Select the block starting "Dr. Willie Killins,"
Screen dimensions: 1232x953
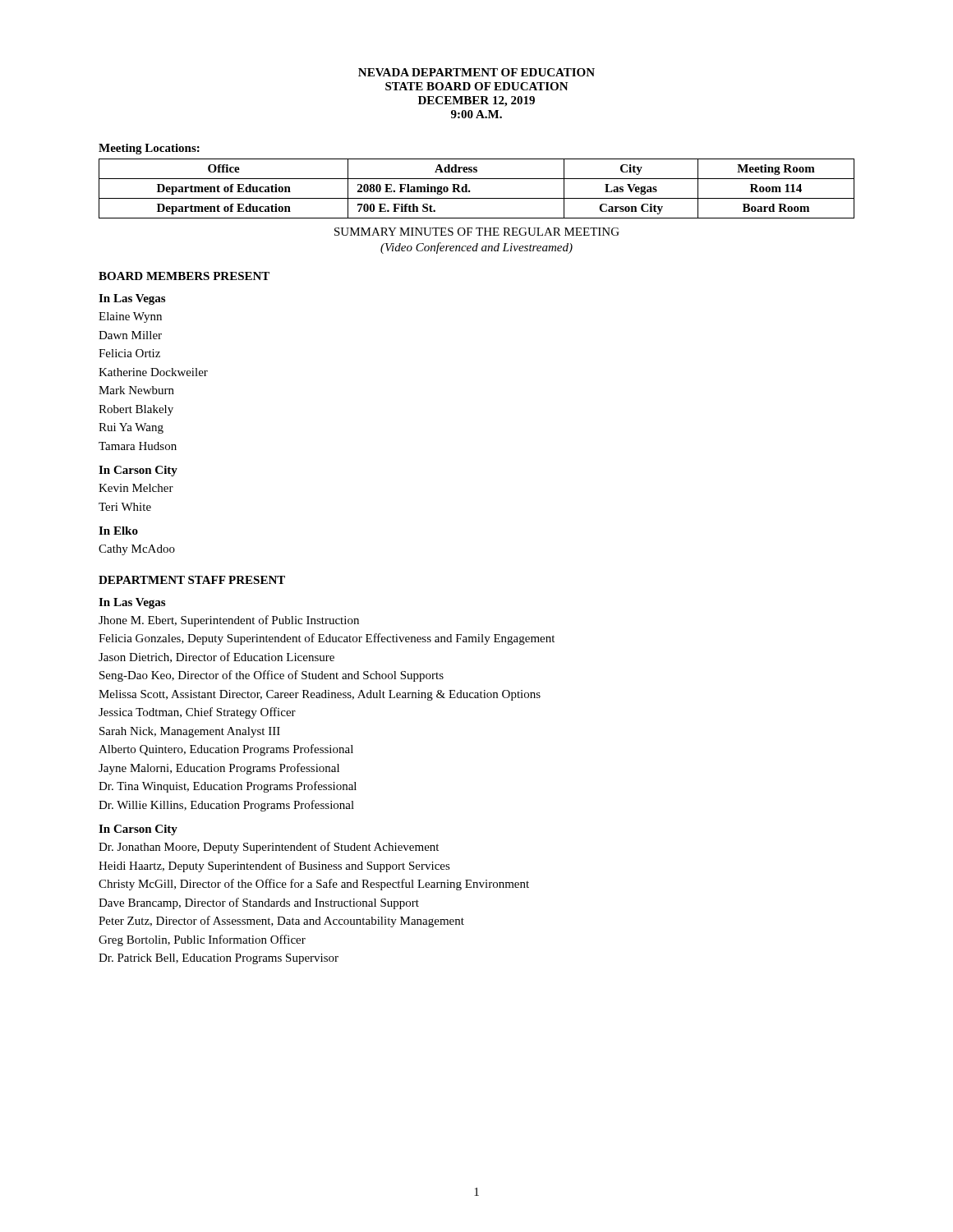coord(226,806)
